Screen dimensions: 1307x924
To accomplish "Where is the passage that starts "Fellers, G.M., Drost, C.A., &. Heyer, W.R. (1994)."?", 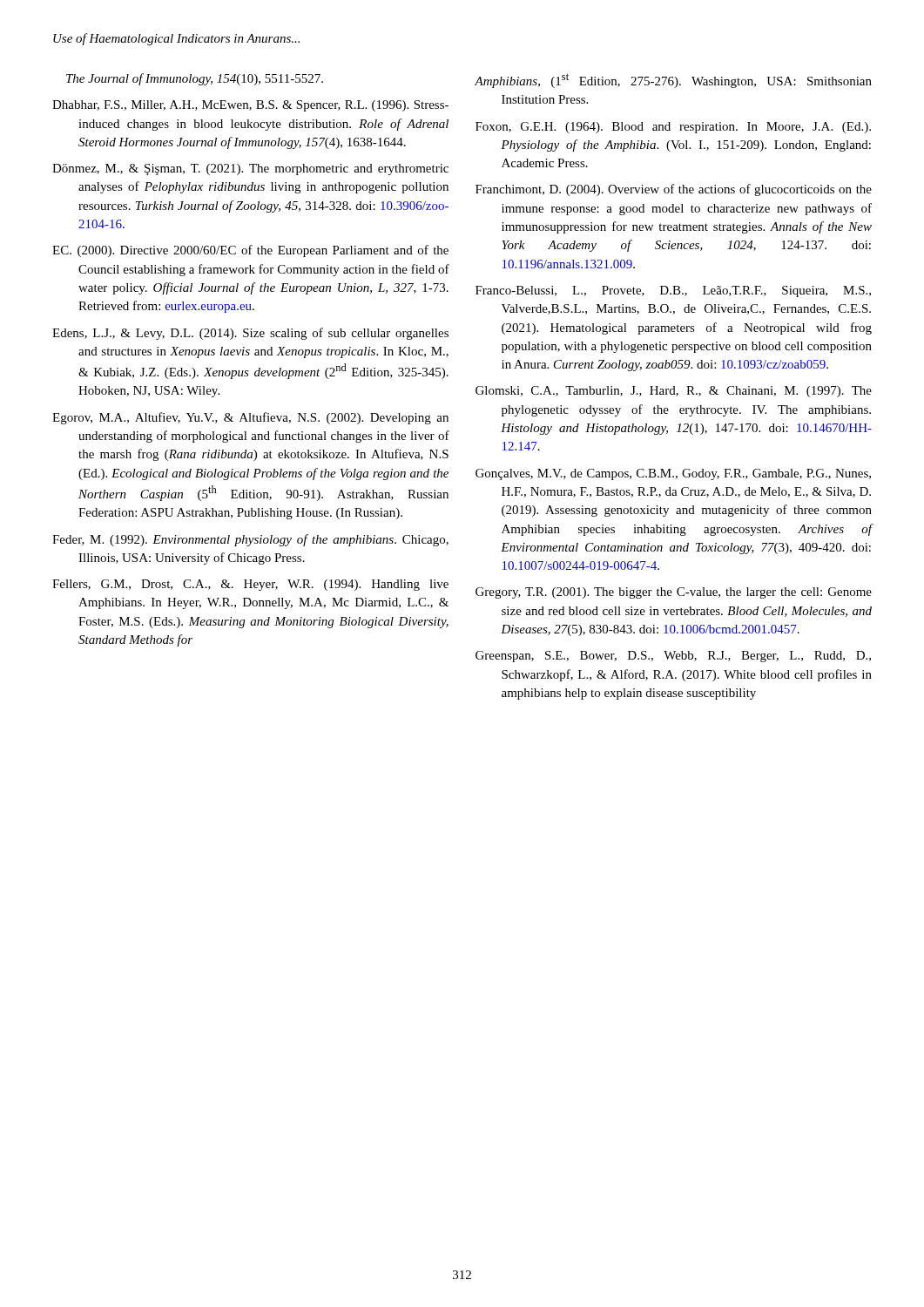I will point(251,612).
